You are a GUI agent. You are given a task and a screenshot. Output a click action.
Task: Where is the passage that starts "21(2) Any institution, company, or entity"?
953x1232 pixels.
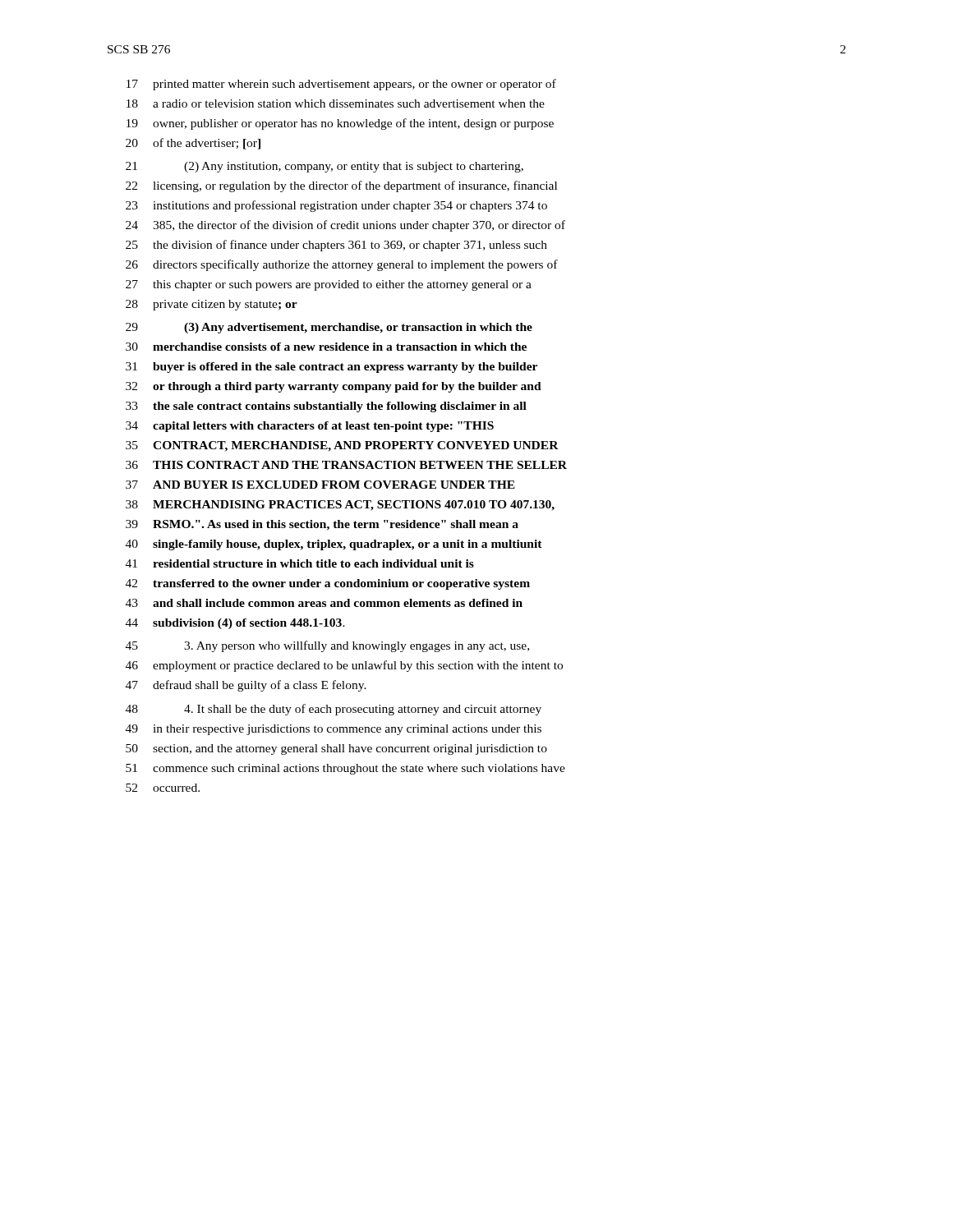476,235
